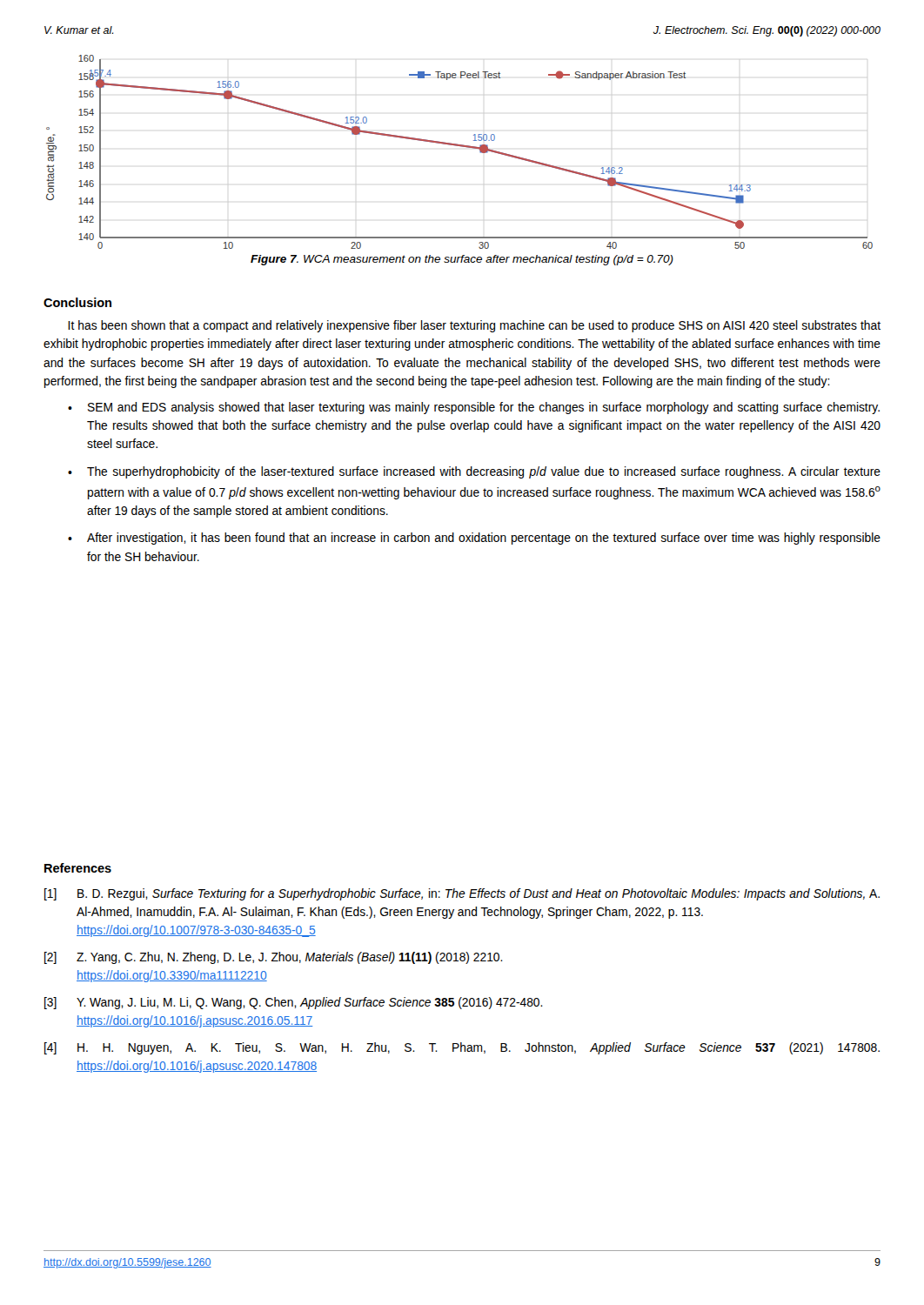Find the text block starting "• SEM and EDS analysis showed that laser"

pos(474,426)
